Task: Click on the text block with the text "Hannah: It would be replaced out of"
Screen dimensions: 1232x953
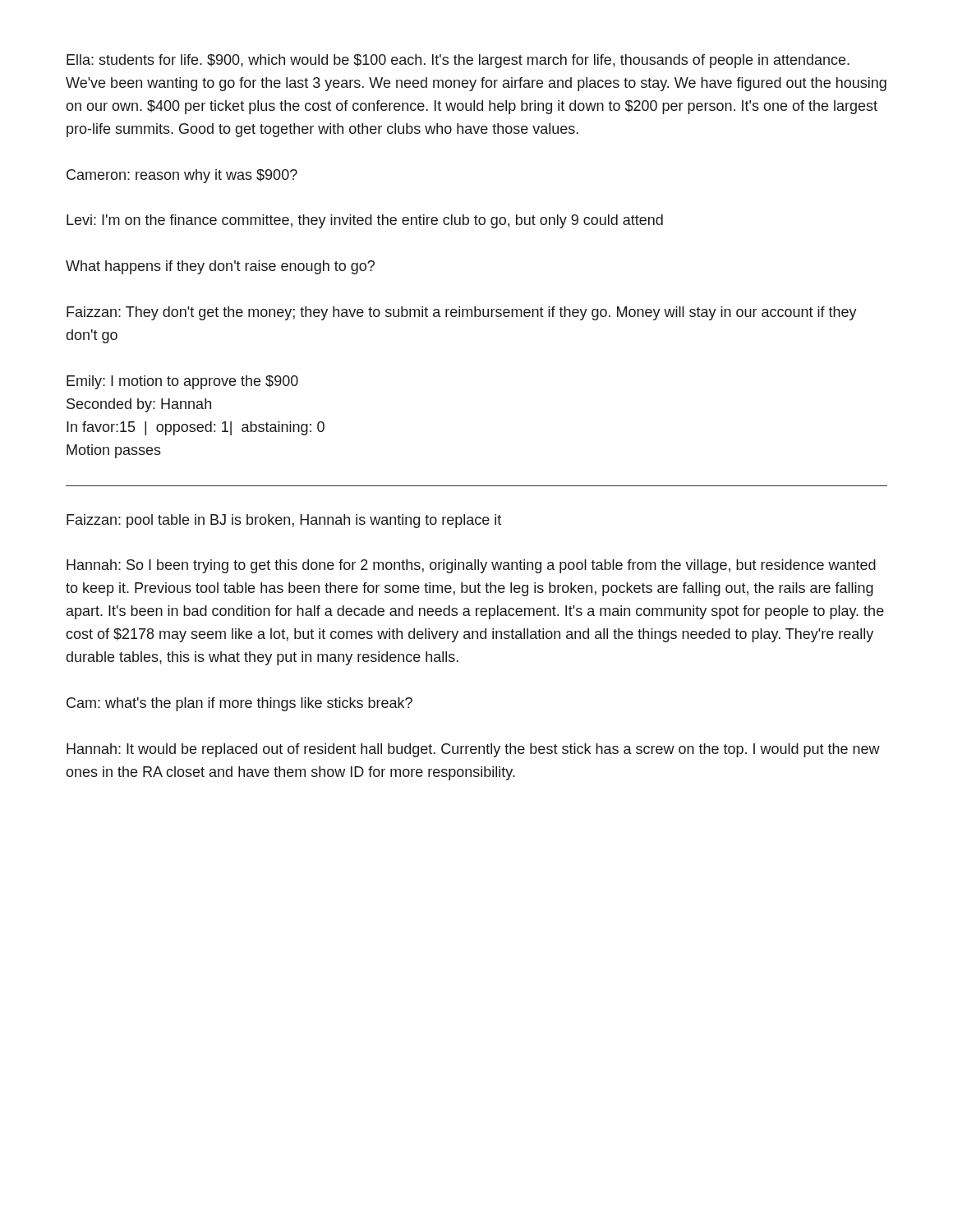Action: click(x=473, y=760)
